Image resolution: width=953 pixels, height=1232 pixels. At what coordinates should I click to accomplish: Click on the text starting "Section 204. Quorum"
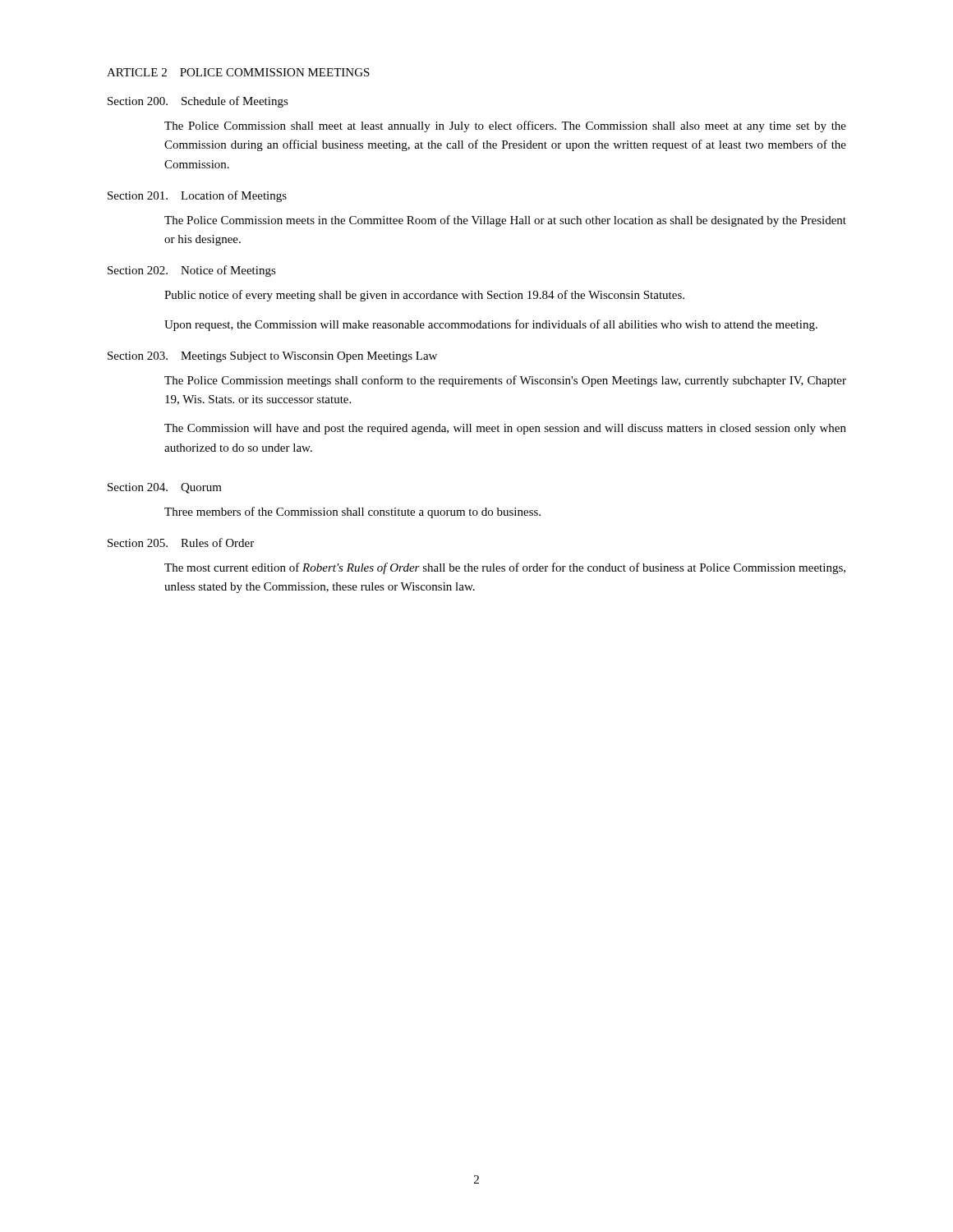pos(164,487)
